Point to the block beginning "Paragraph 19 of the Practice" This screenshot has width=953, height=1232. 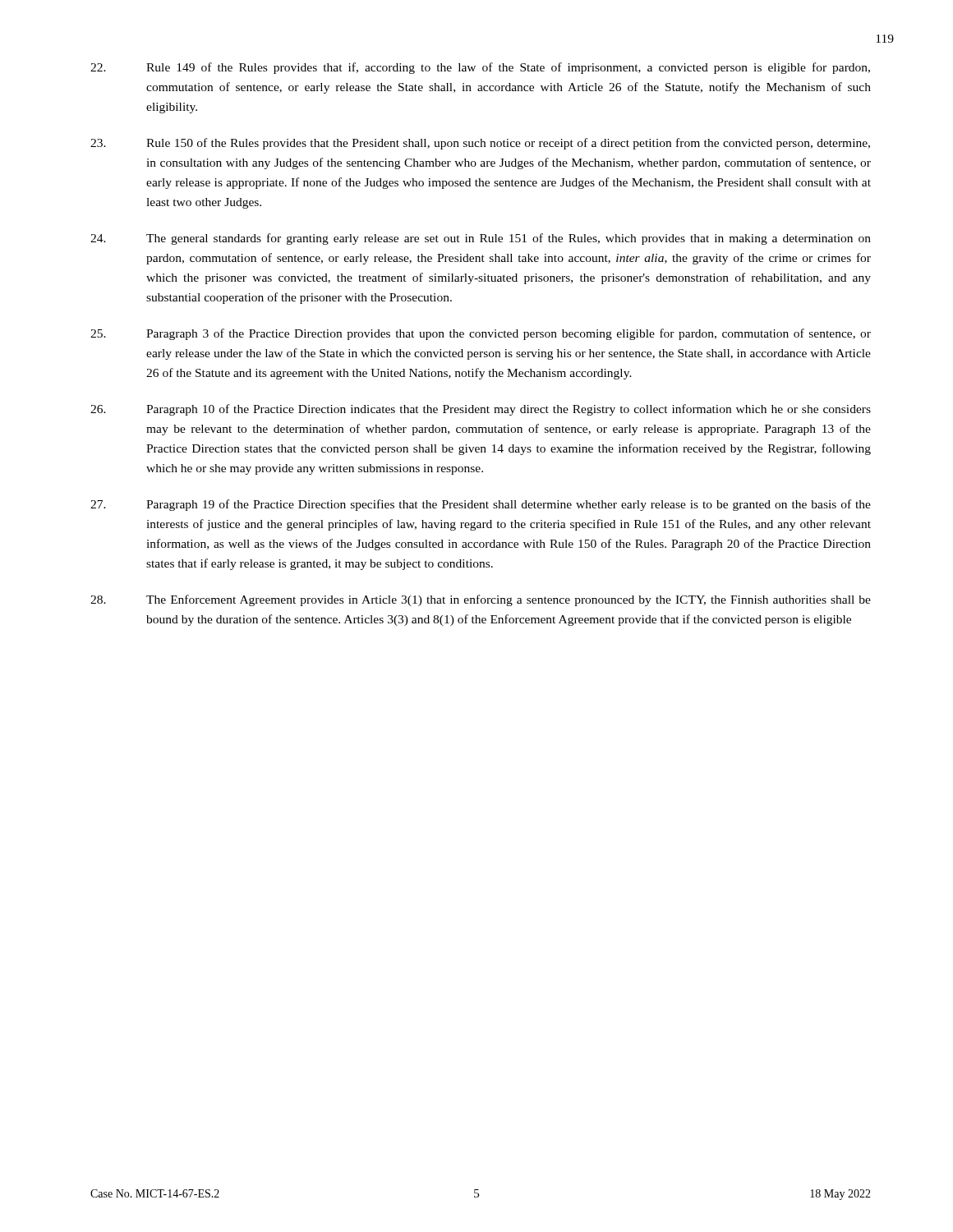click(x=481, y=534)
